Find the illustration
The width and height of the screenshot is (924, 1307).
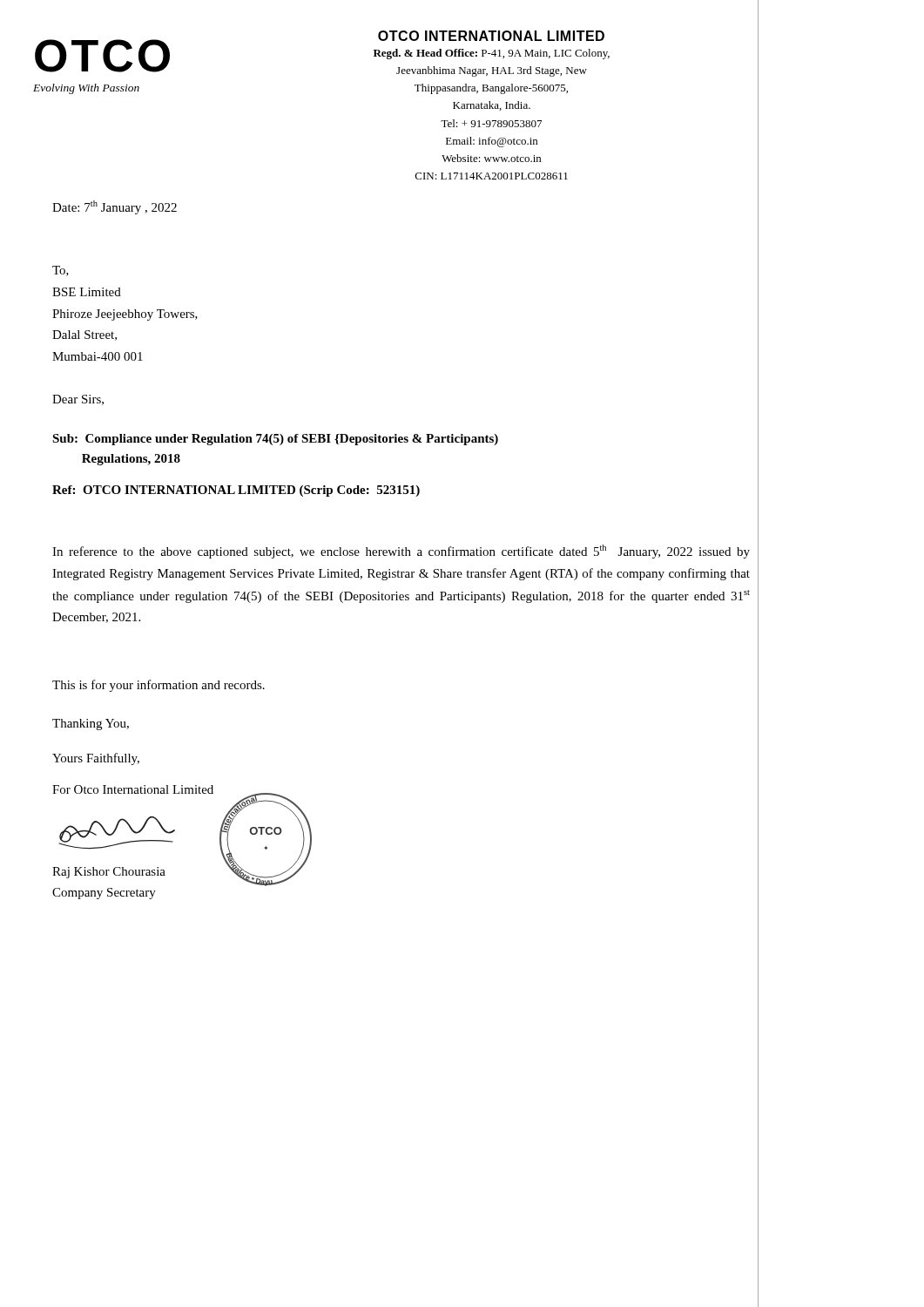pyautogui.click(x=183, y=843)
